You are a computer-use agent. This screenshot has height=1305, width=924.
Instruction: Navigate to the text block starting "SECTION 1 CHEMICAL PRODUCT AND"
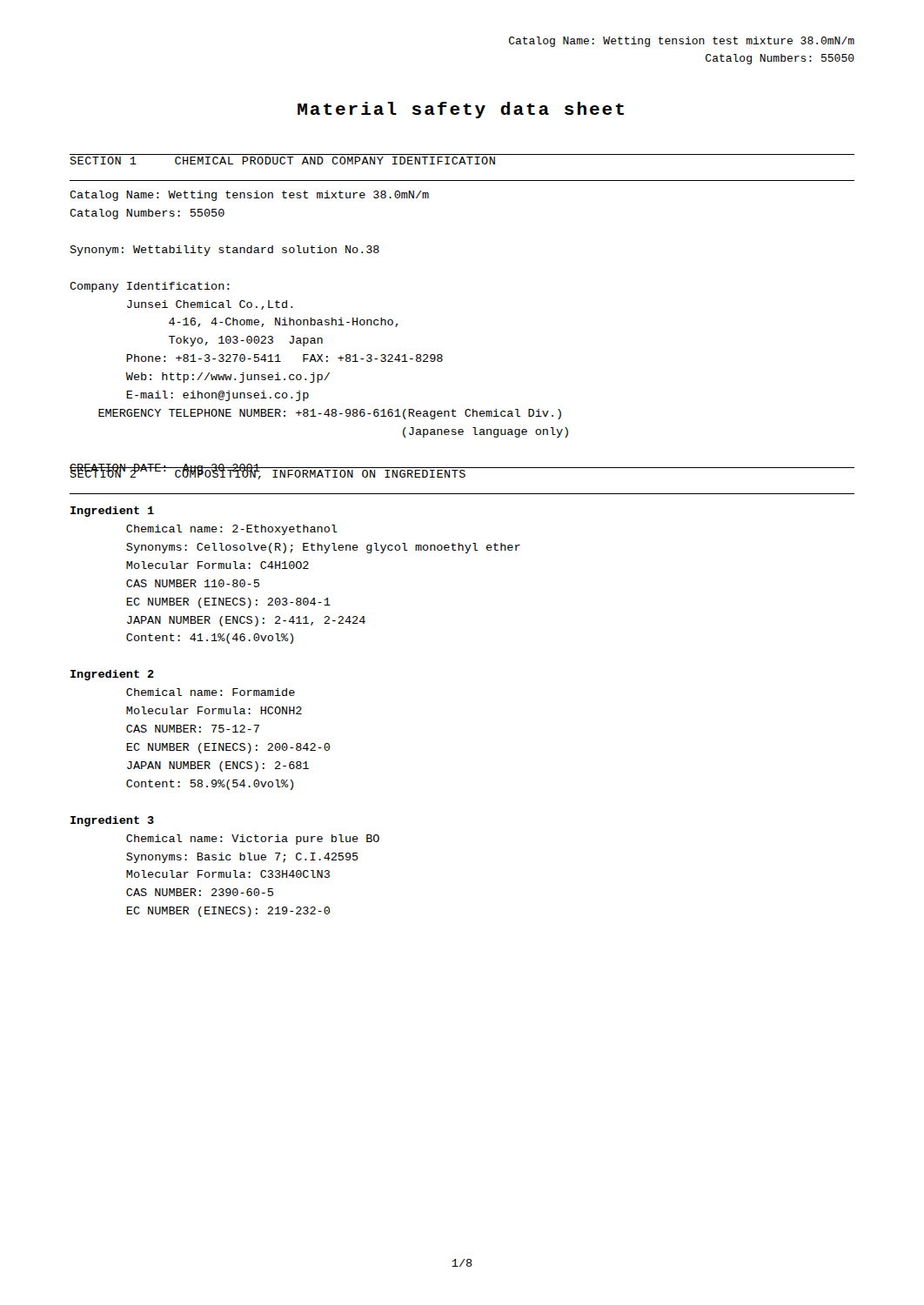tap(283, 161)
